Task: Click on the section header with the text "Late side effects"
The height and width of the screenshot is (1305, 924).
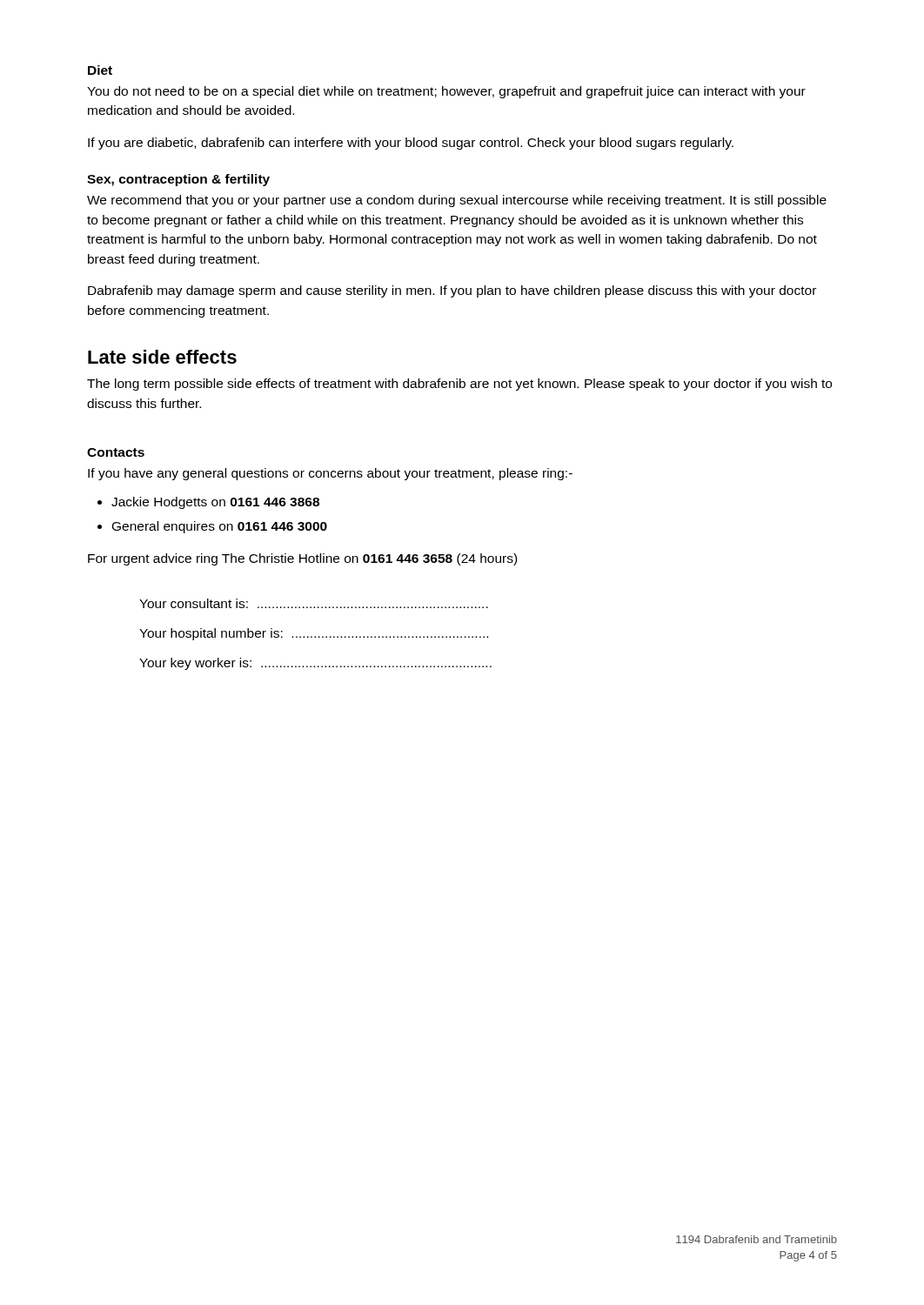Action: pos(162,357)
